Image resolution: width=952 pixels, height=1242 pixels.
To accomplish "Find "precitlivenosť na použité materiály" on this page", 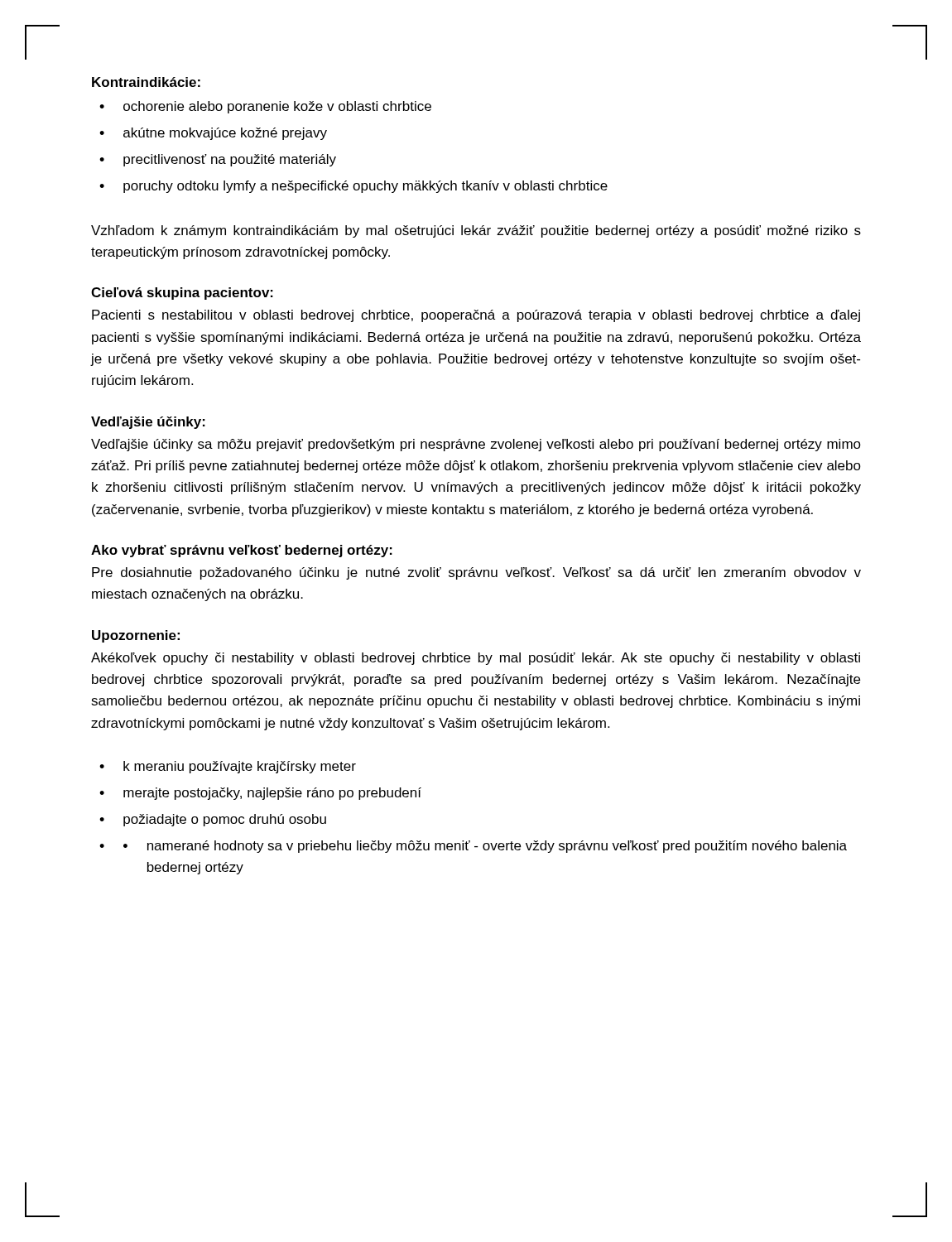I will click(229, 159).
